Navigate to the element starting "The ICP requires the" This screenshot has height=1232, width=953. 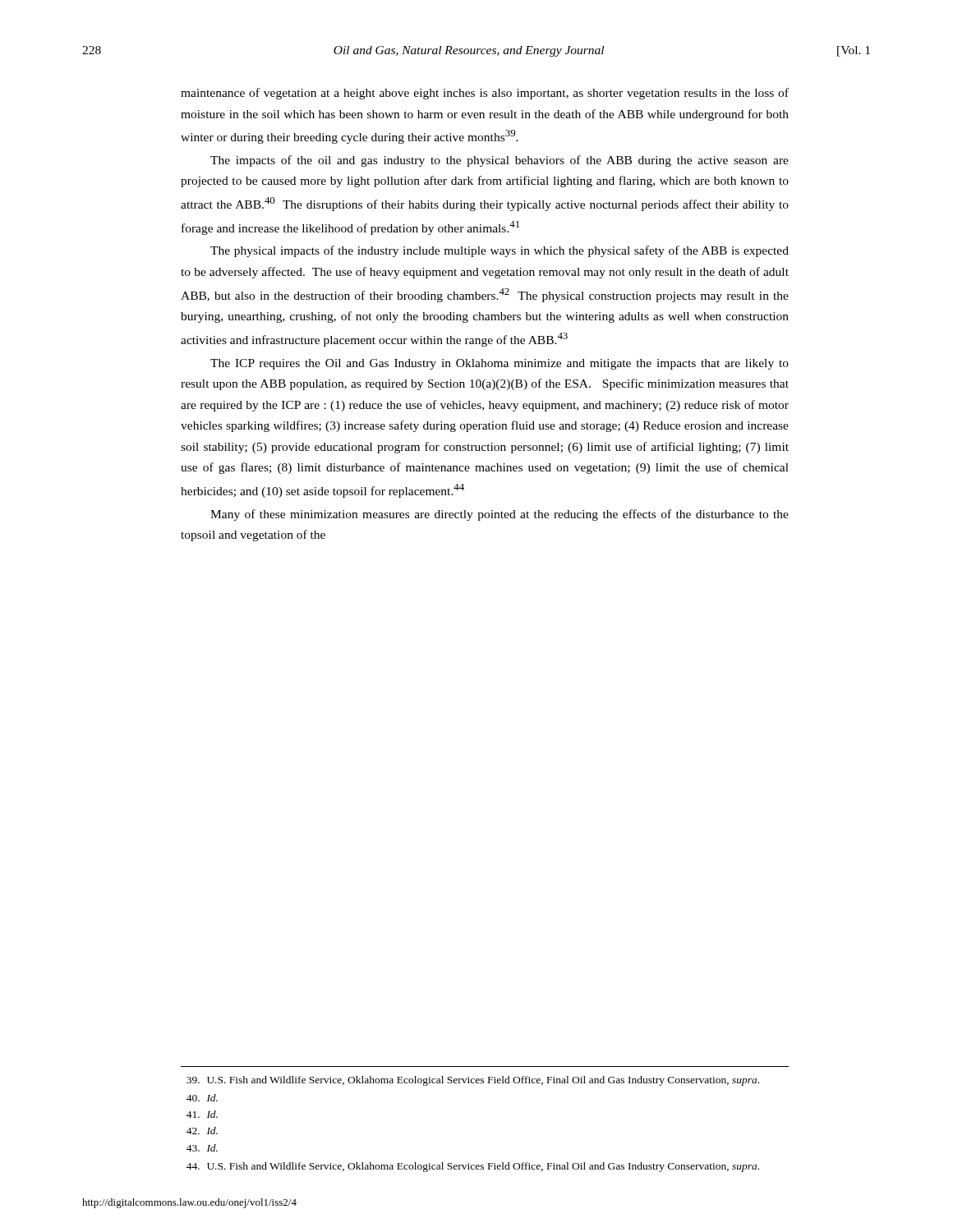coord(485,427)
